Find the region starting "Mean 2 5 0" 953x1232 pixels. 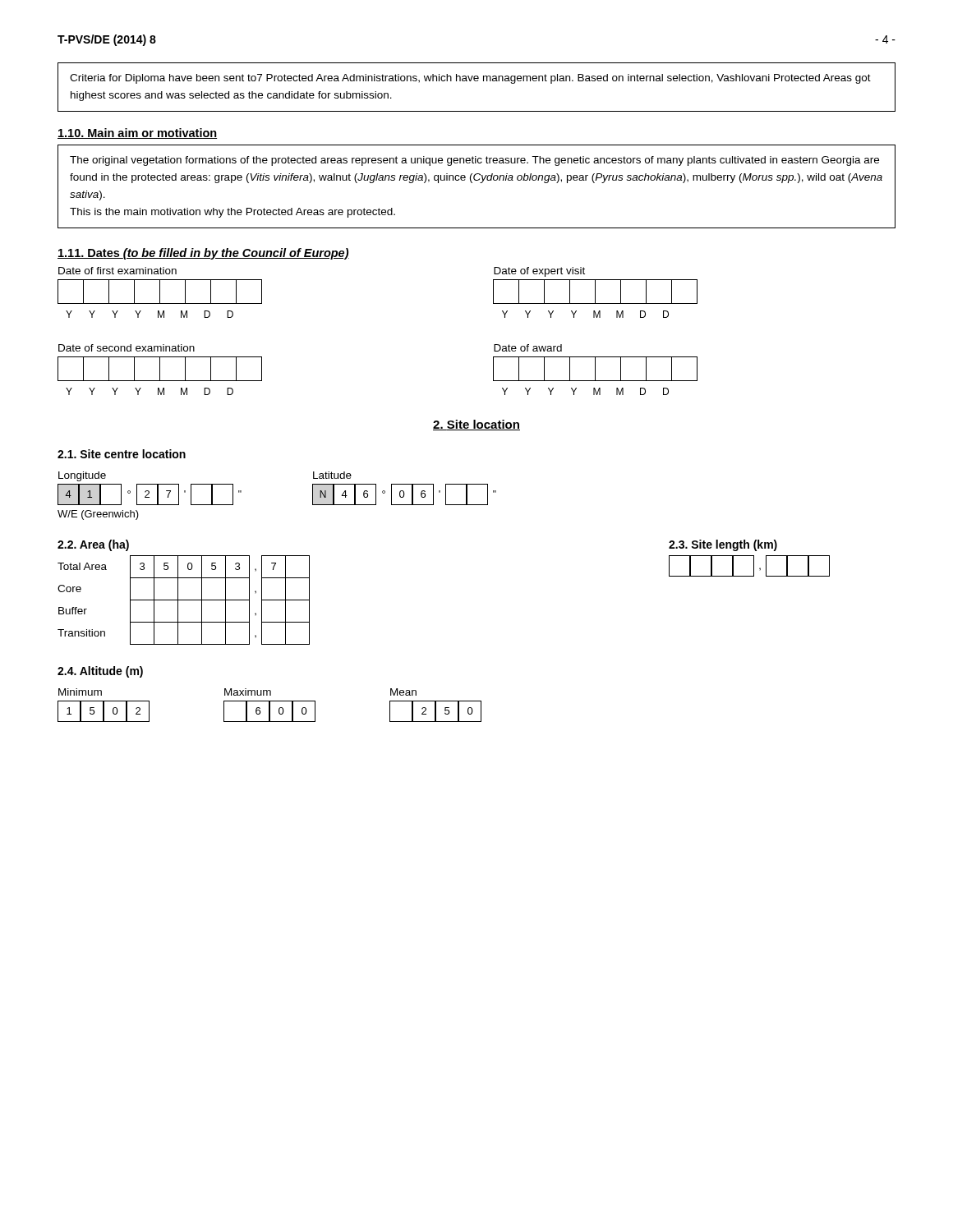click(435, 704)
